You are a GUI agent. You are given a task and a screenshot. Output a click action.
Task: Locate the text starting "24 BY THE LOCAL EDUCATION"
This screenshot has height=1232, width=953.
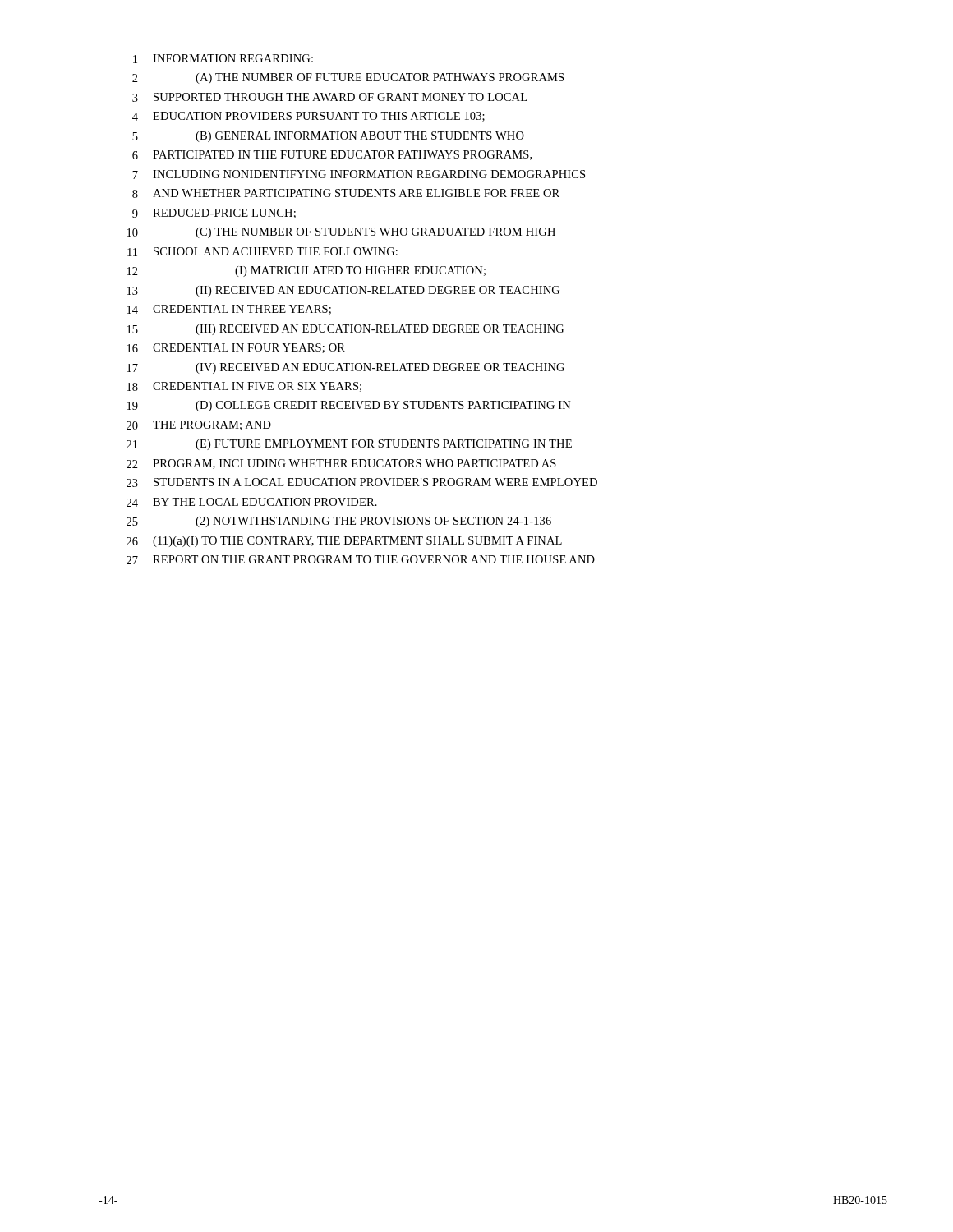tap(252, 502)
